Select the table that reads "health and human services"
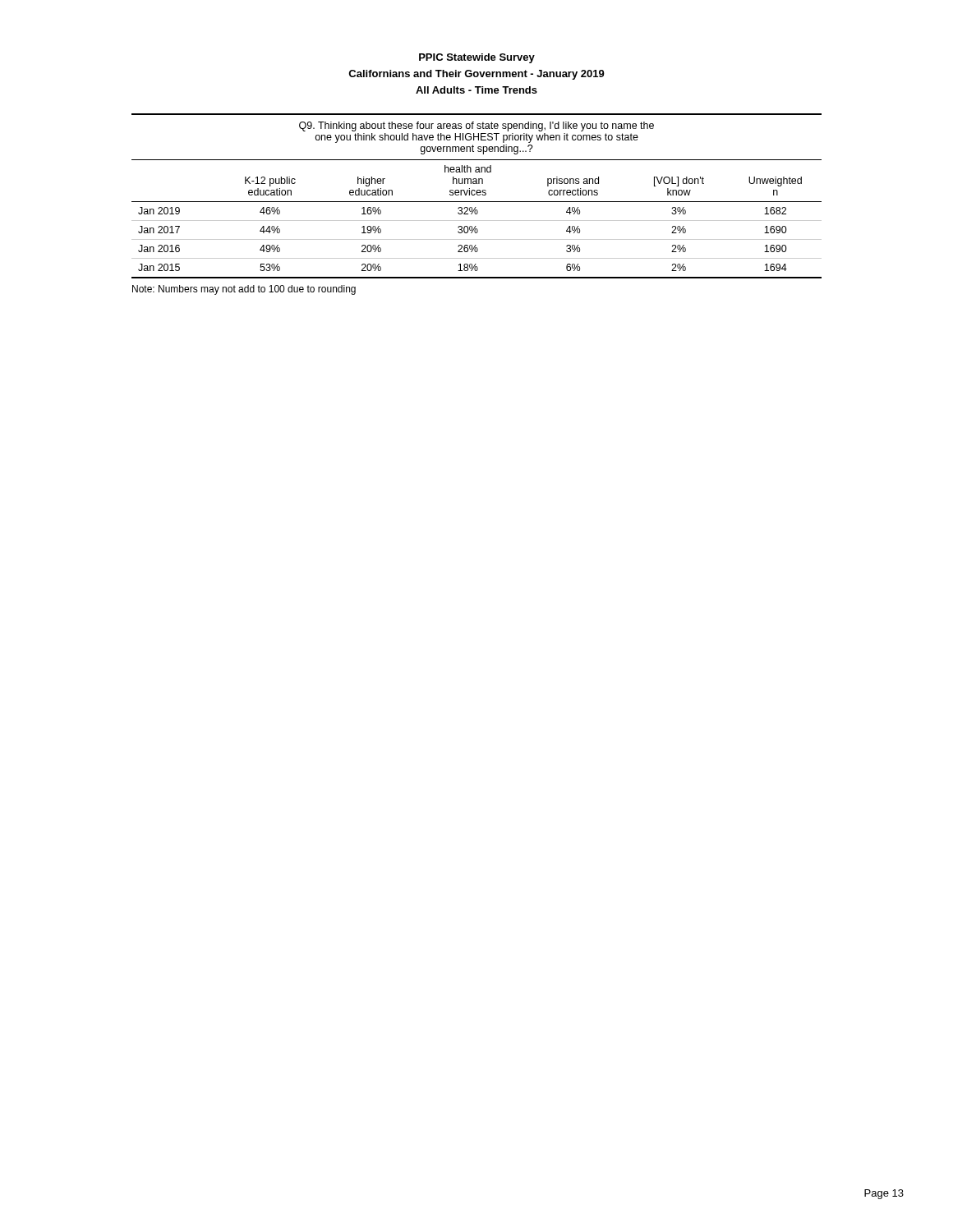The height and width of the screenshot is (1232, 953). pyautogui.click(x=476, y=196)
